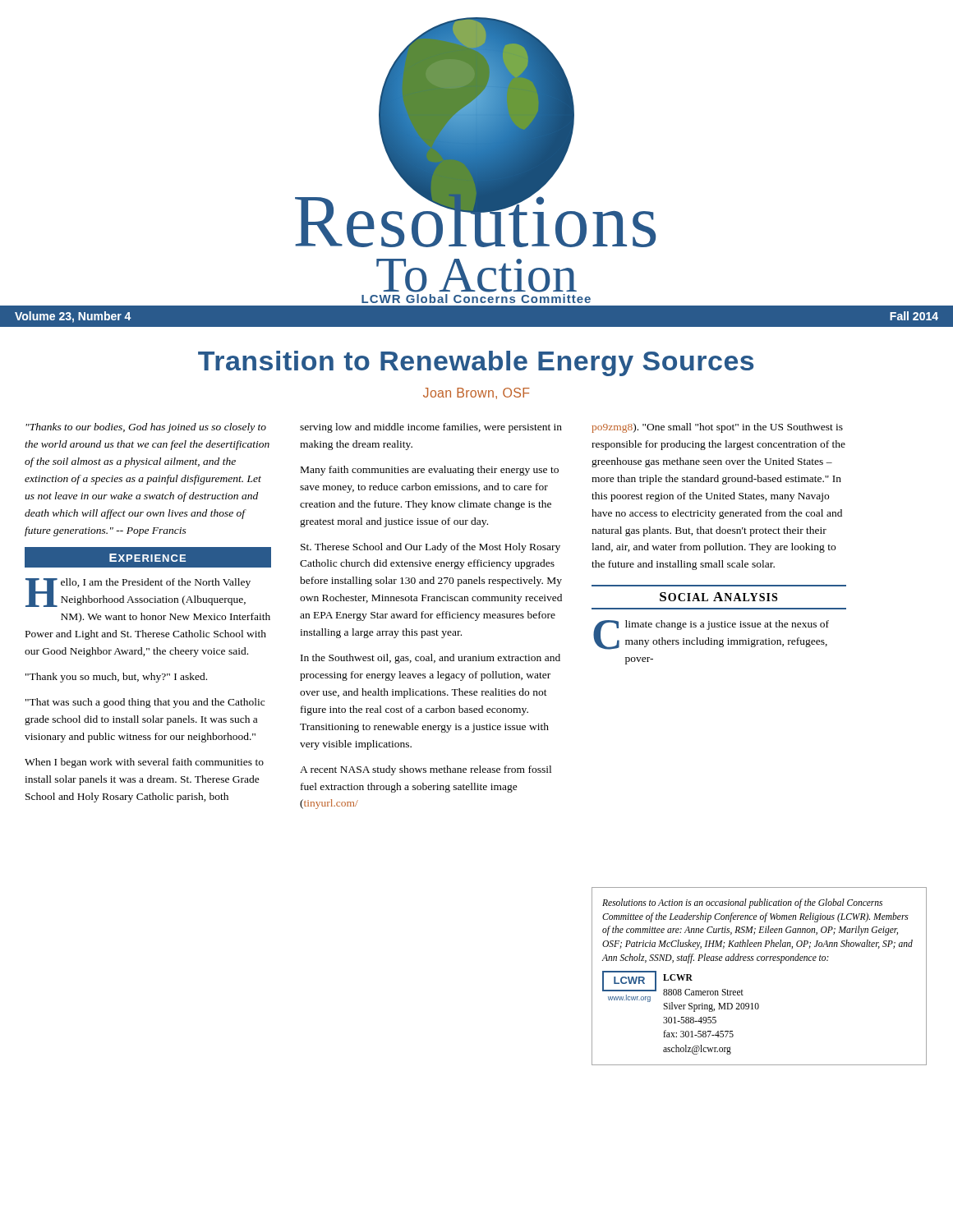This screenshot has height=1232, width=953.
Task: Click on the block starting "St. Therese School and Our Lady of the"
Action: tap(431, 589)
